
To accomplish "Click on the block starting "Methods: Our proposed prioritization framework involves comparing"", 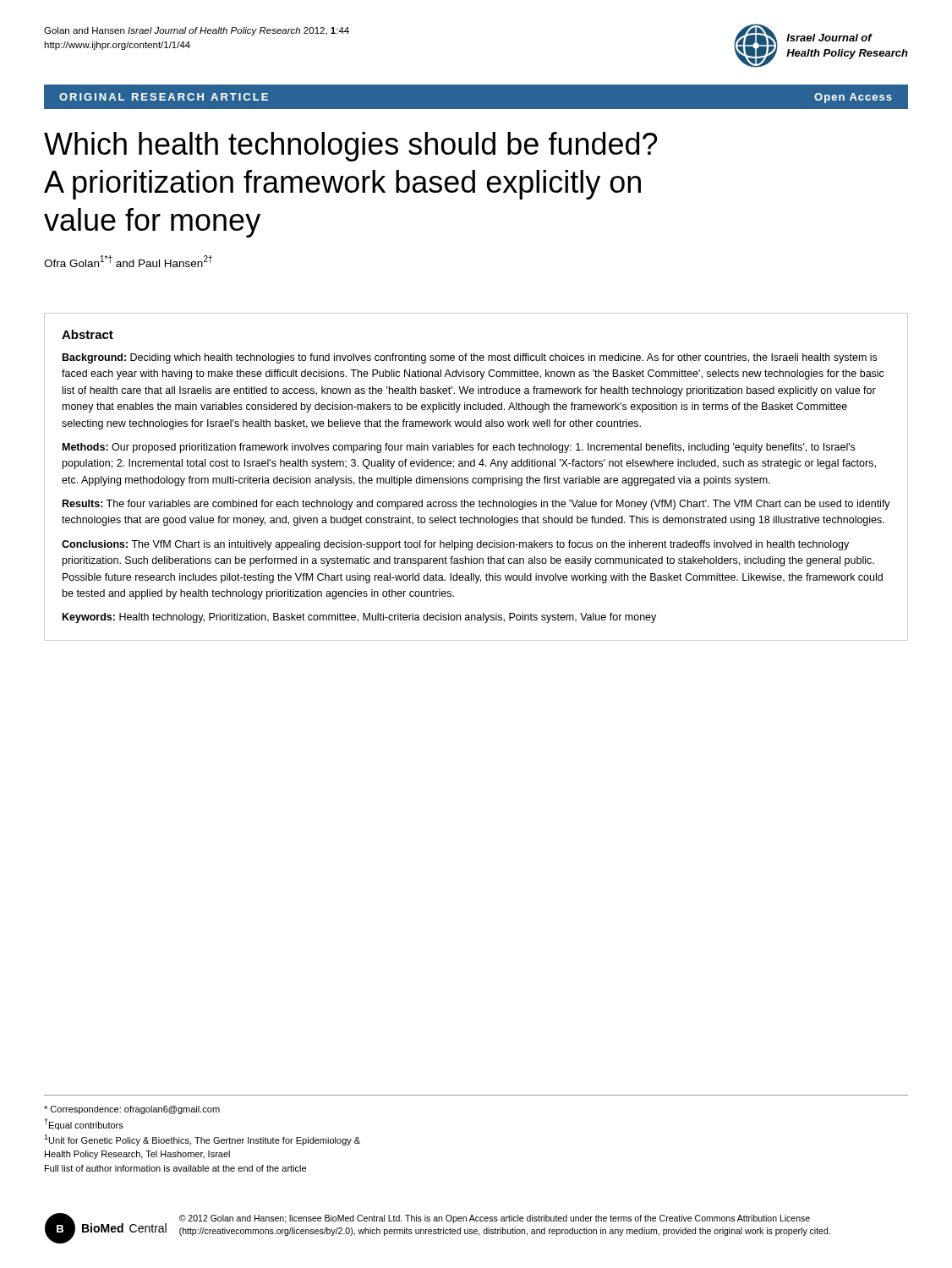I will pos(469,463).
